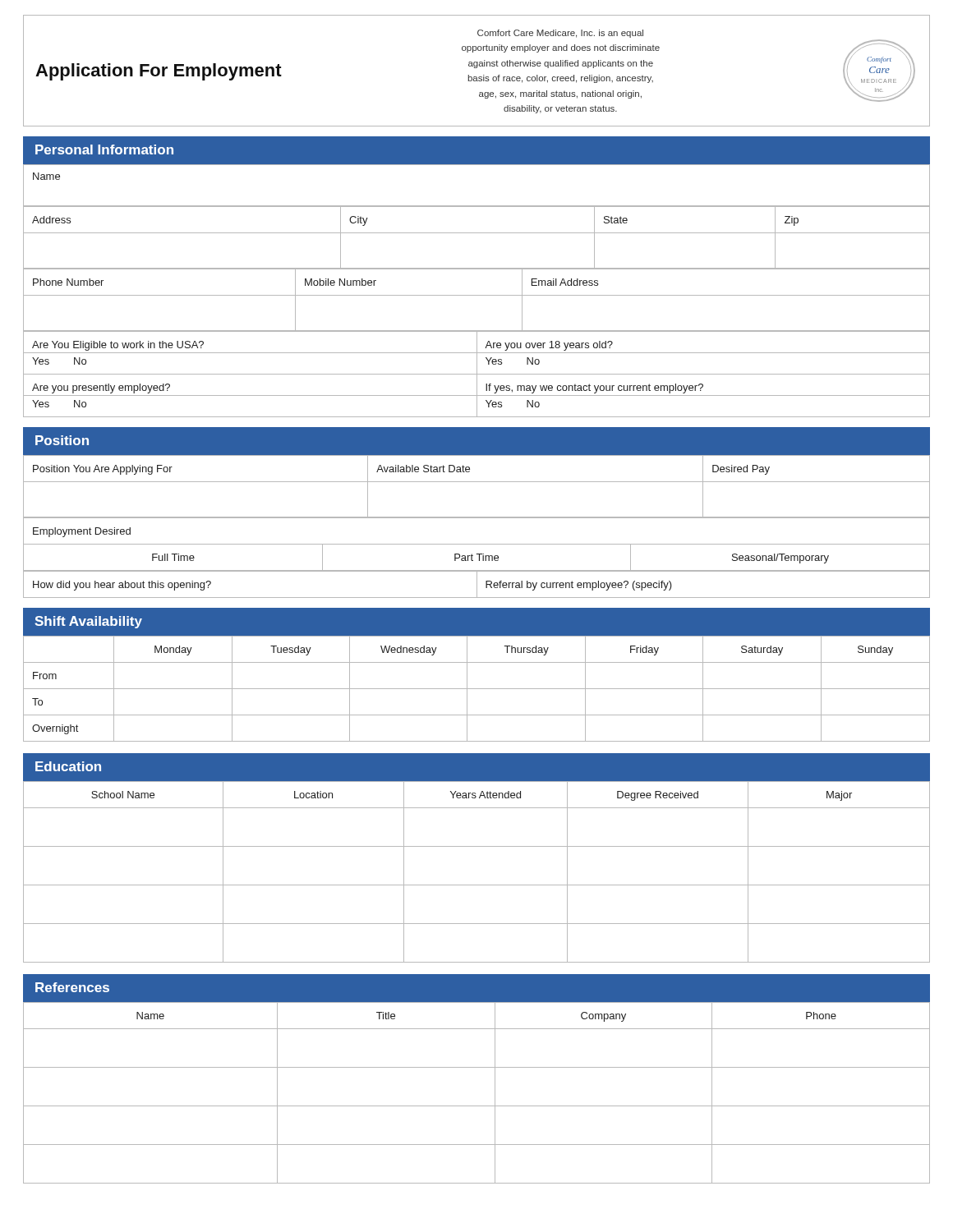Locate the section header that reads "Shift Availability"
This screenshot has width=953, height=1232.
click(88, 622)
